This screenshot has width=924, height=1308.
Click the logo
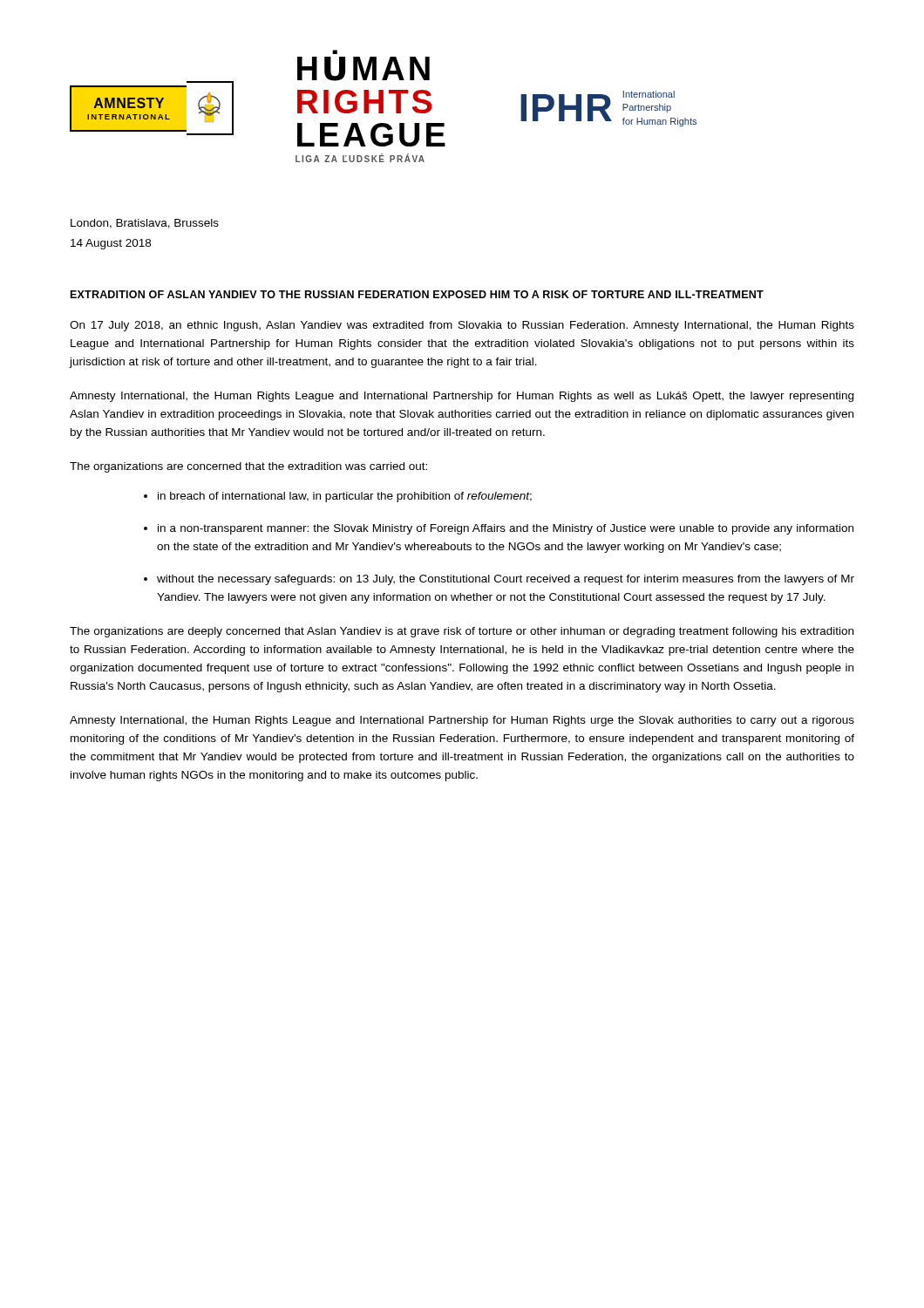462,108
